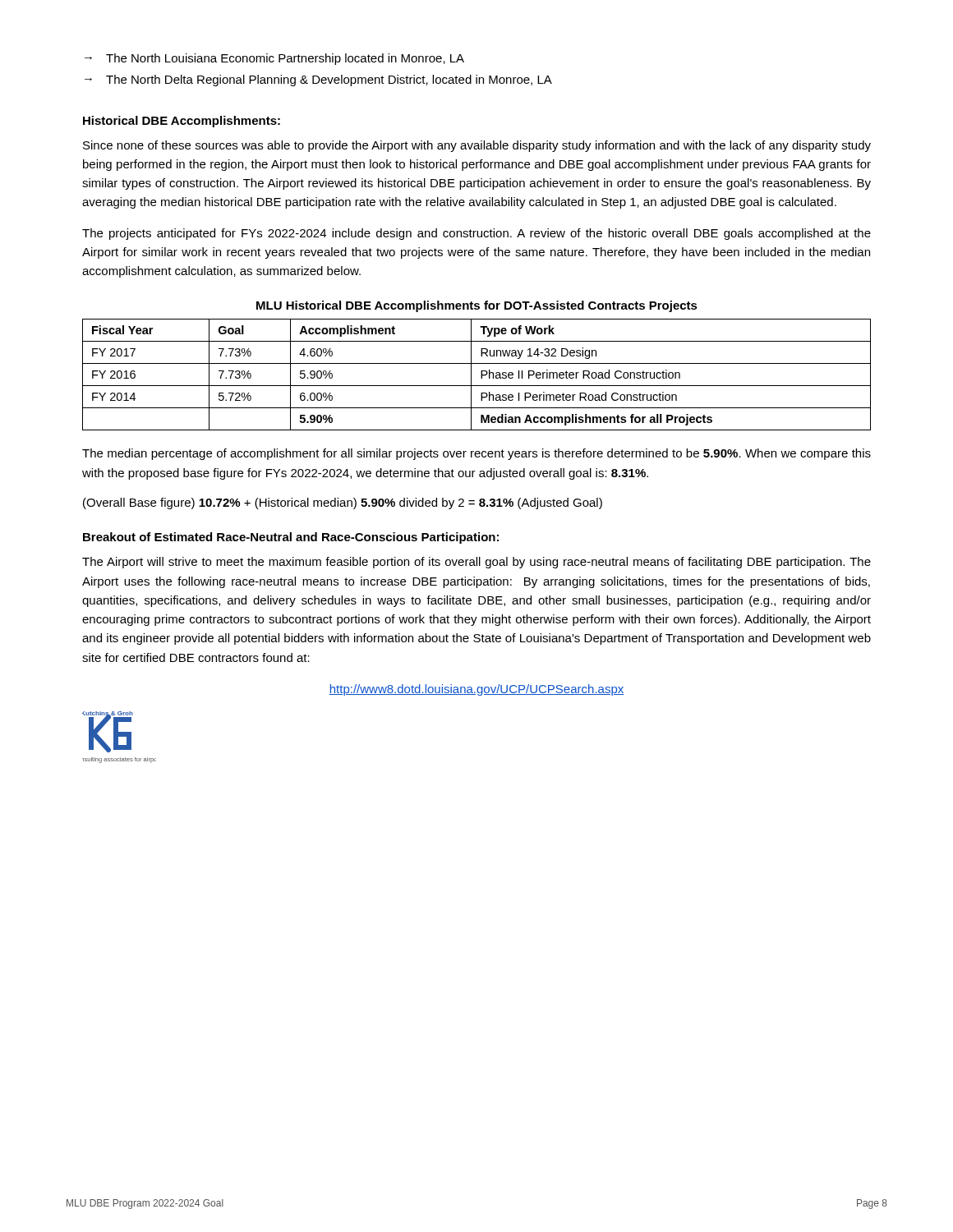Image resolution: width=953 pixels, height=1232 pixels.
Task: Locate the section header with the text "Breakout of Estimated Race-Neutral"
Action: pyautogui.click(x=291, y=537)
